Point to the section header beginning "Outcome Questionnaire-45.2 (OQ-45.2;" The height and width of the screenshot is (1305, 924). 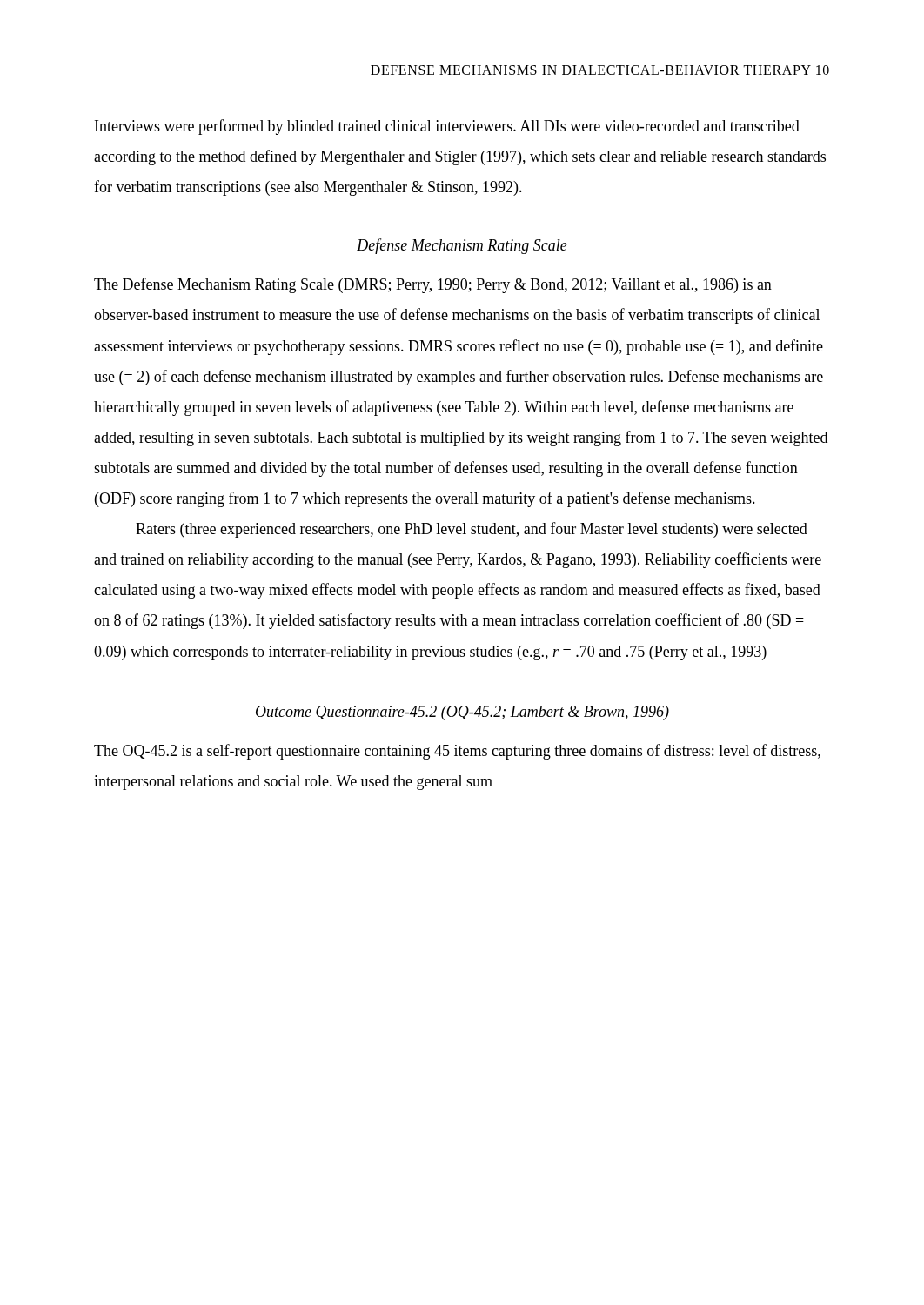462,711
